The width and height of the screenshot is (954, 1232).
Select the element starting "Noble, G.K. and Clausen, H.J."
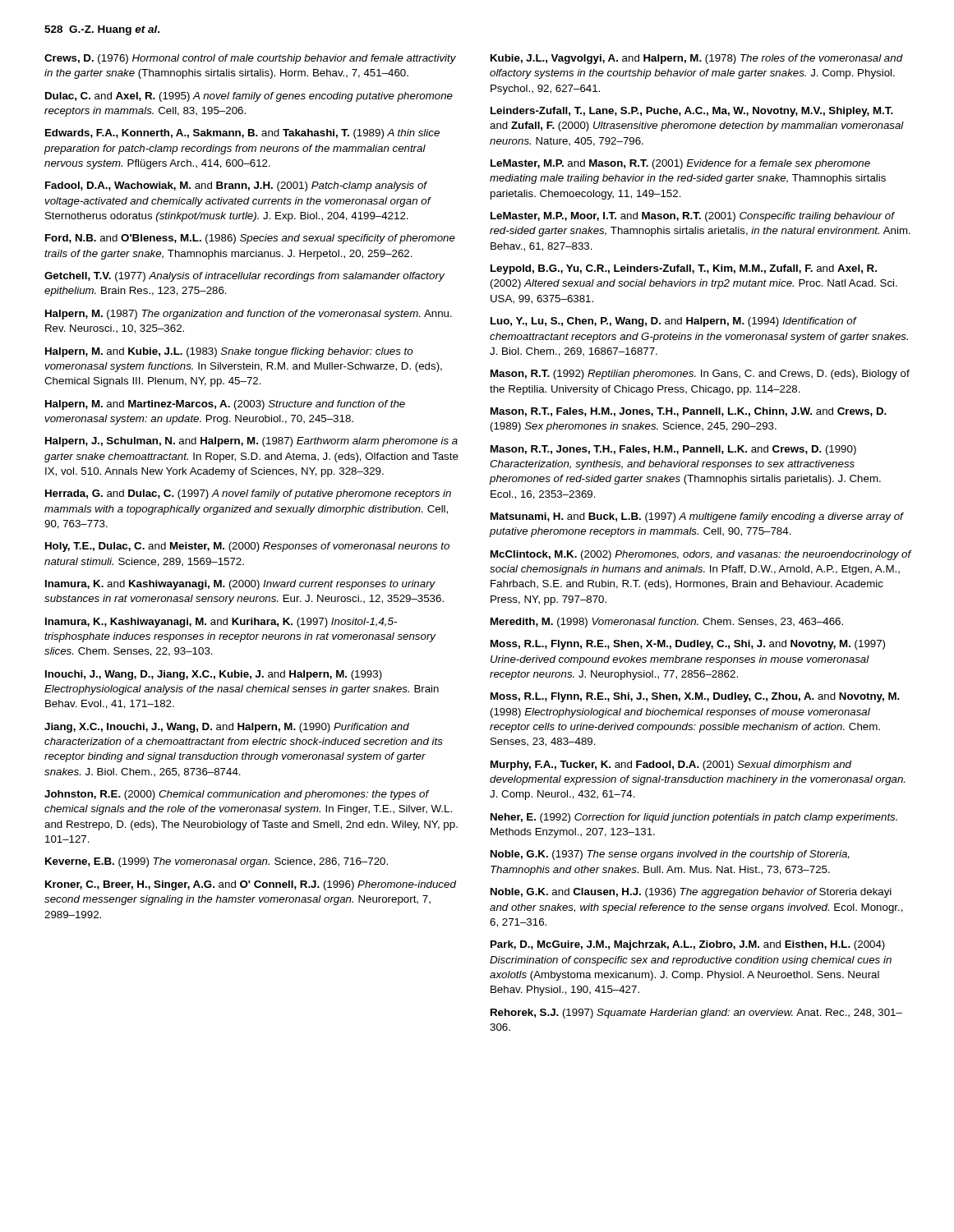point(697,907)
